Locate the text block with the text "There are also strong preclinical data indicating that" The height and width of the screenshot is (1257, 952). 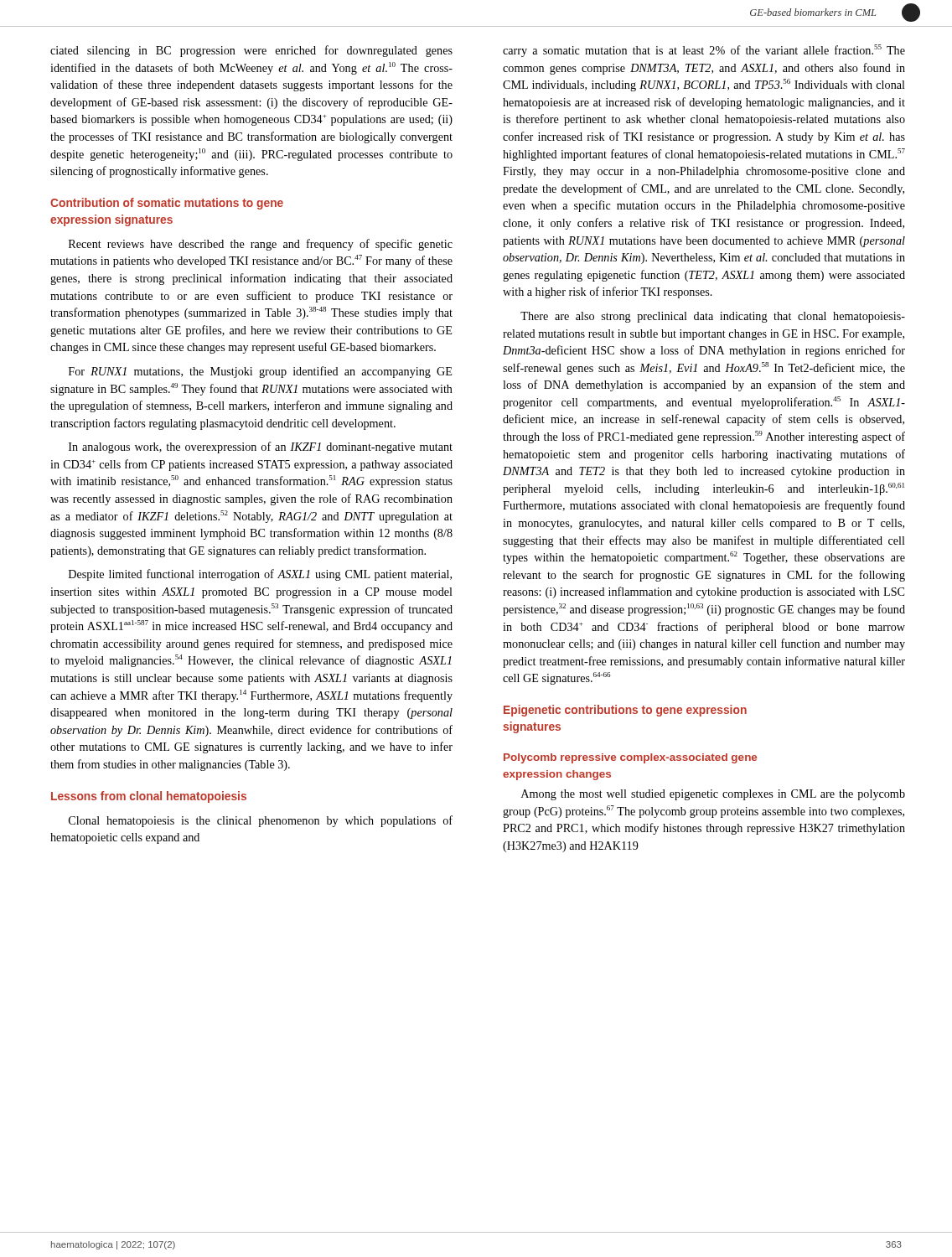click(x=704, y=497)
